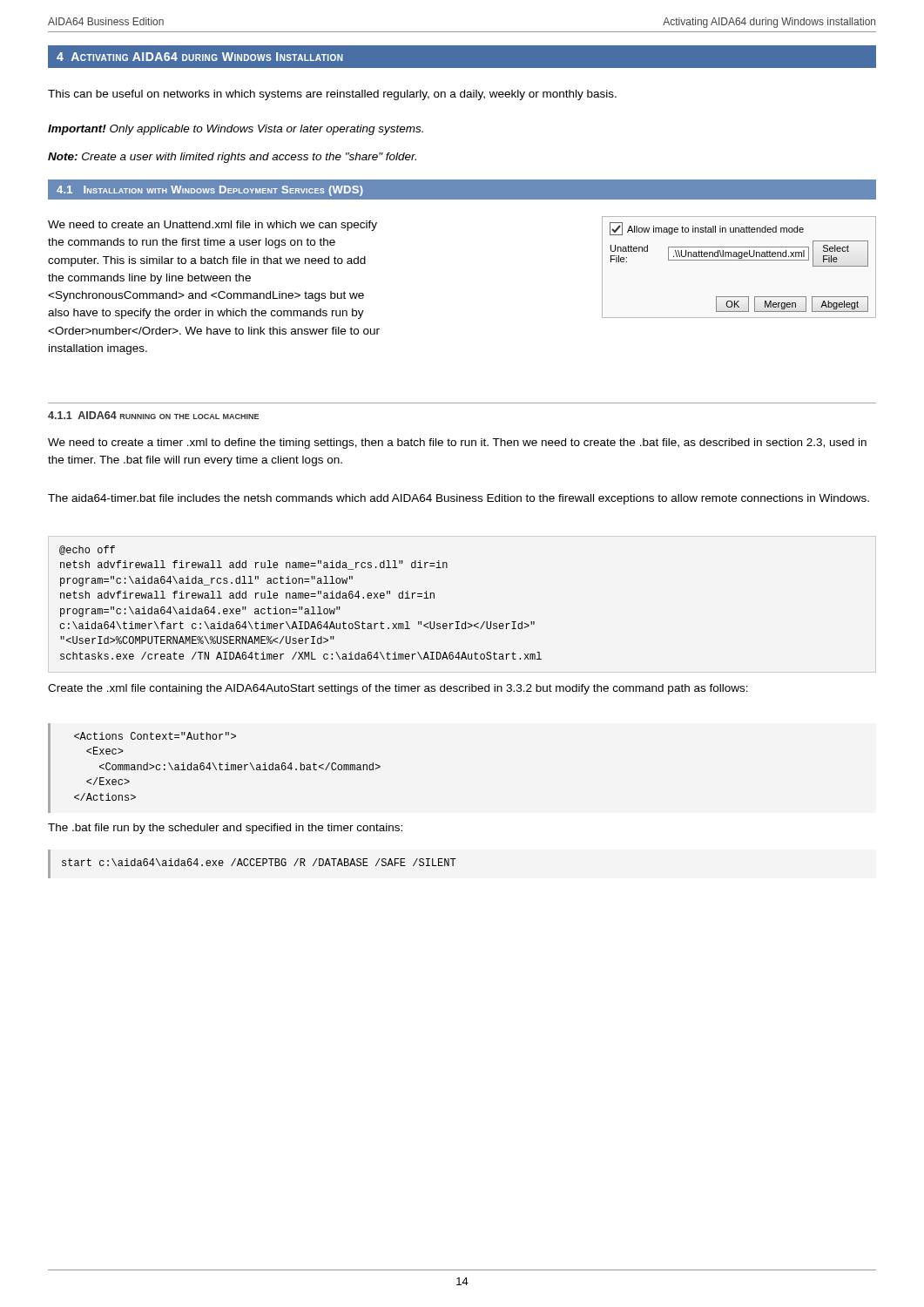The image size is (924, 1307).
Task: Where does it say "4 Activating AIDA64 during Windows Installation"?
Action: 200,57
